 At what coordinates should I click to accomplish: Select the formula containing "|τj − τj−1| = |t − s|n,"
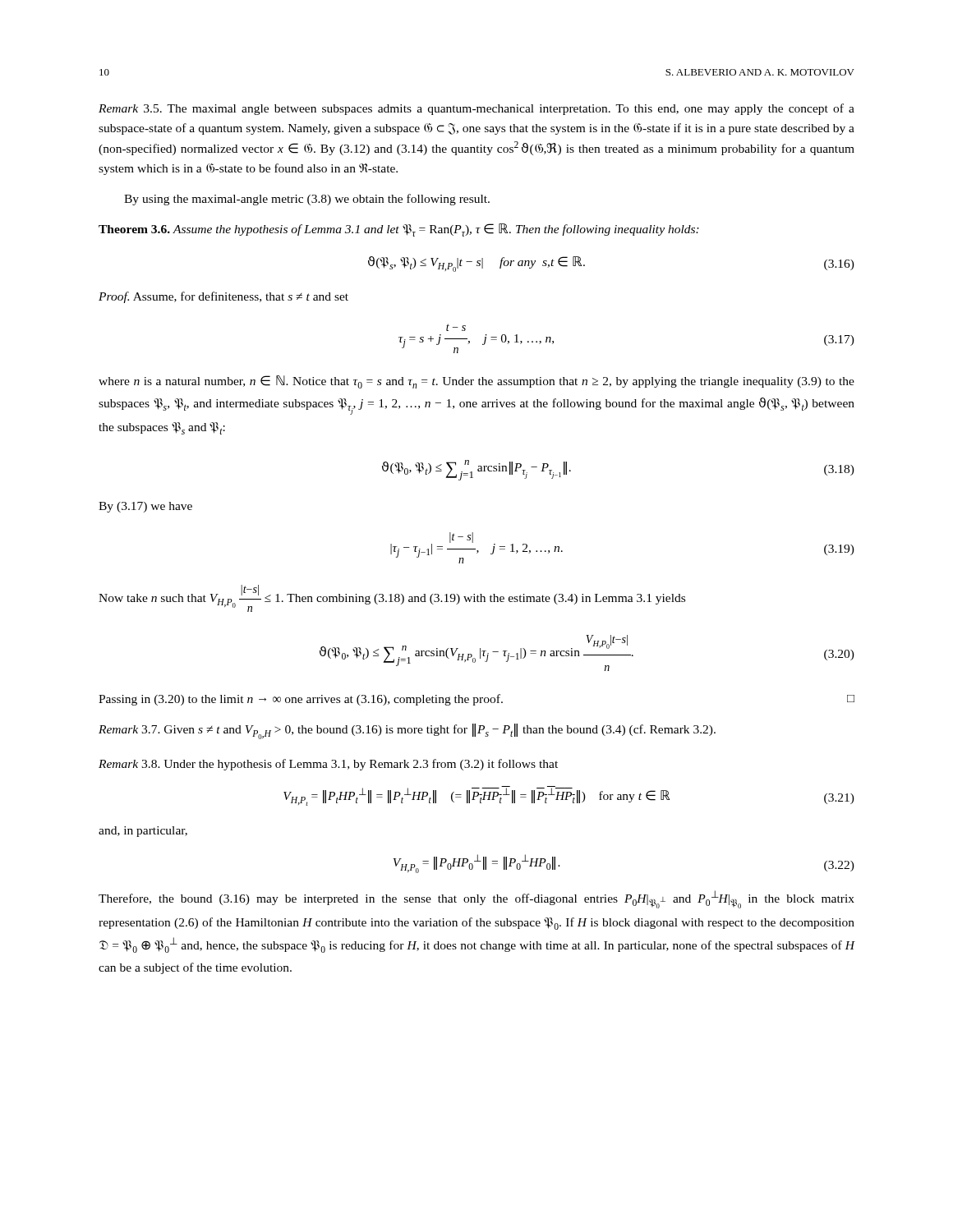point(461,549)
